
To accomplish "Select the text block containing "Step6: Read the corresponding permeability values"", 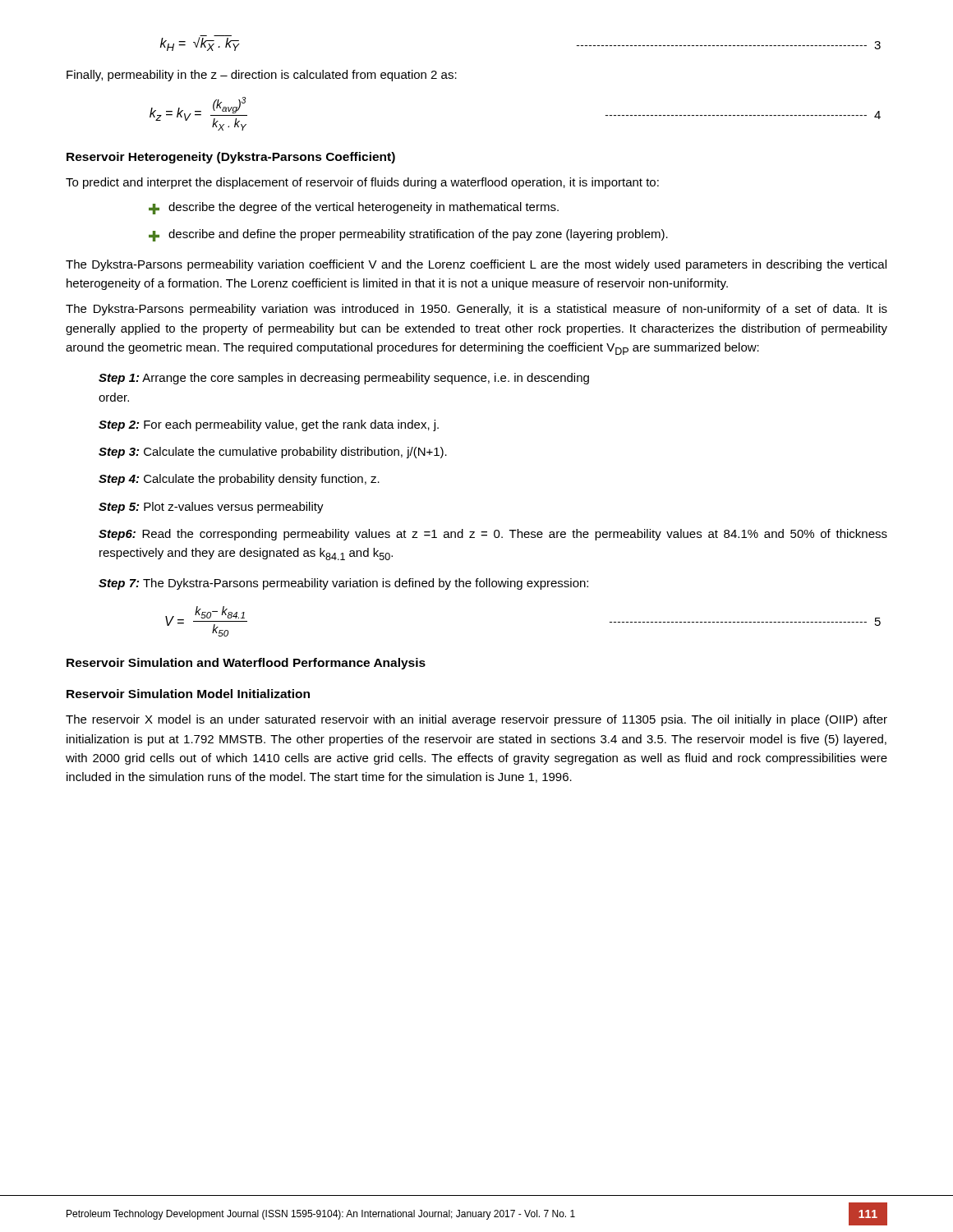I will coord(493,544).
